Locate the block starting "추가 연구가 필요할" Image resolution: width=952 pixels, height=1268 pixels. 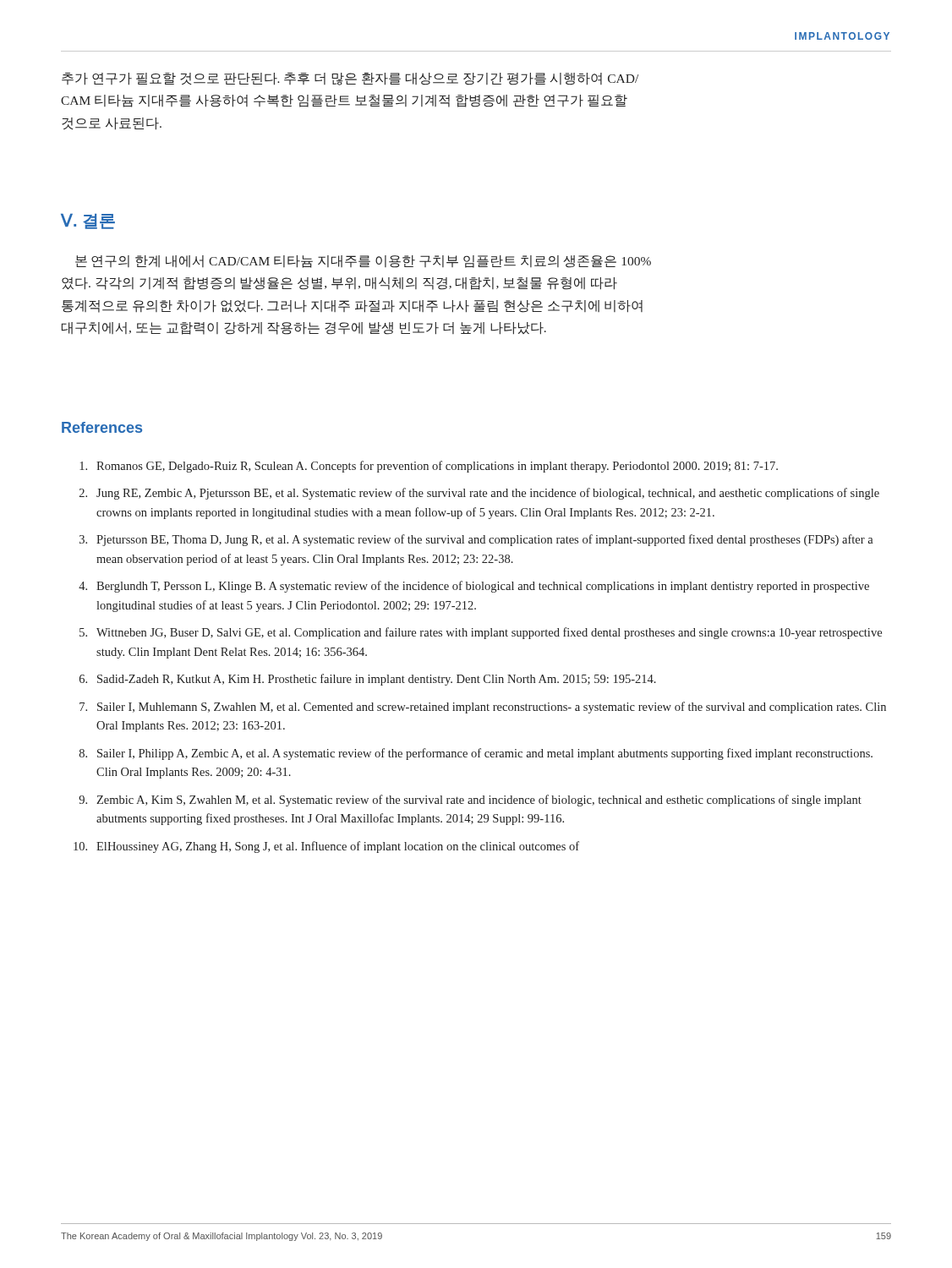pyautogui.click(x=350, y=100)
